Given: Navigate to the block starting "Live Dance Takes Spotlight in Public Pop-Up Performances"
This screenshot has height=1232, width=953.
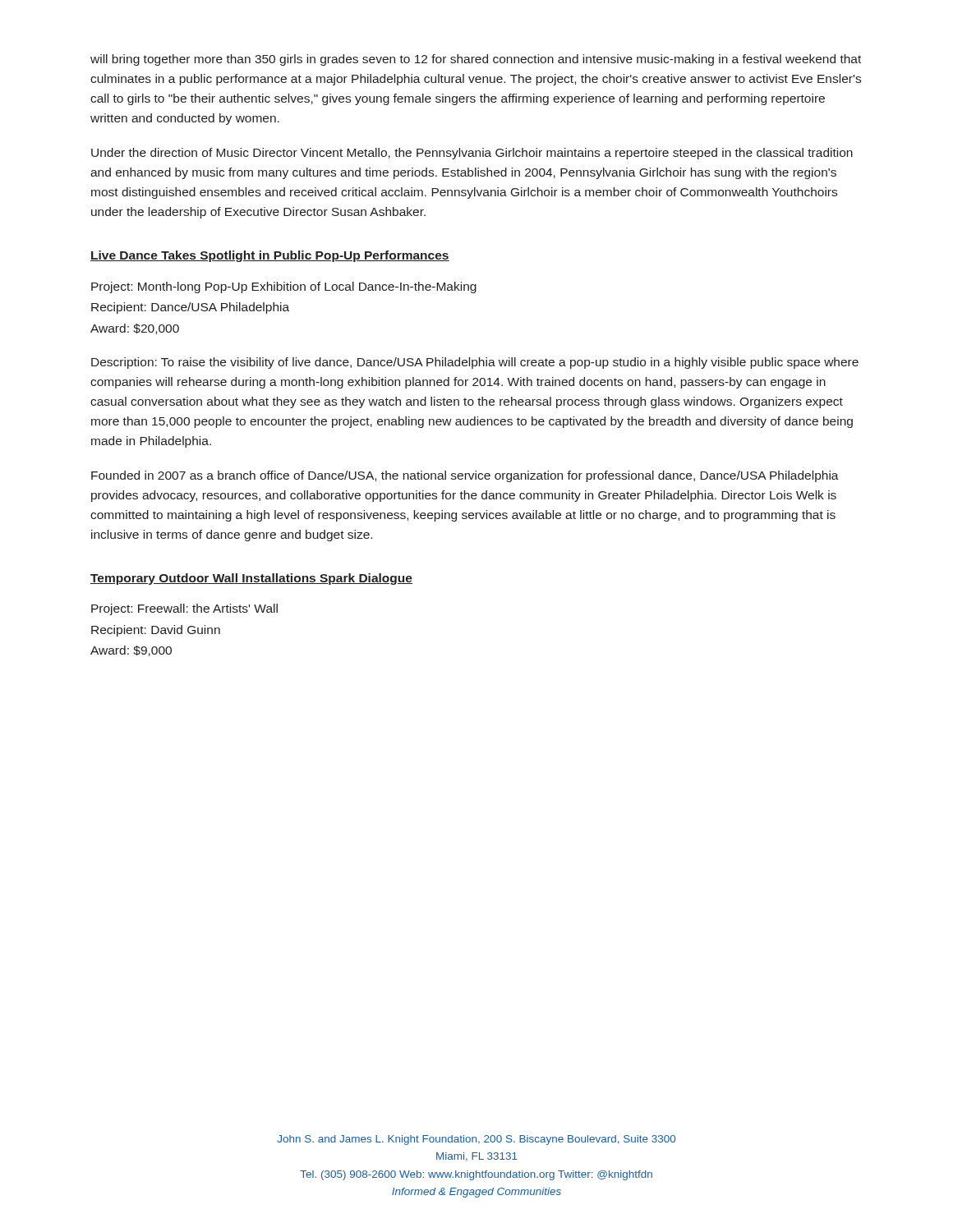Looking at the screenshot, I should (270, 255).
